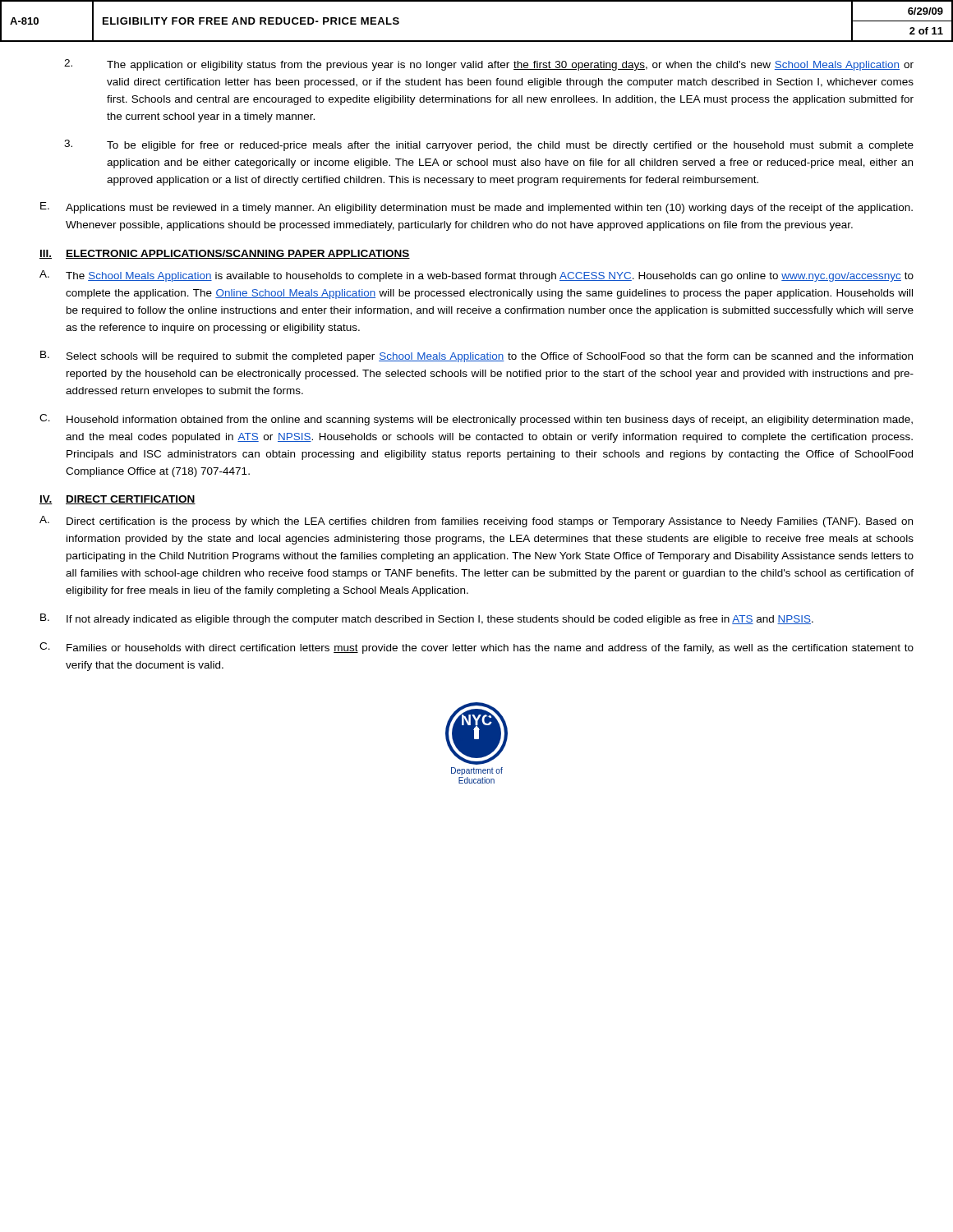
Task: Find the block on this page that starts "A. Direct certification is the"
Action: (476, 557)
